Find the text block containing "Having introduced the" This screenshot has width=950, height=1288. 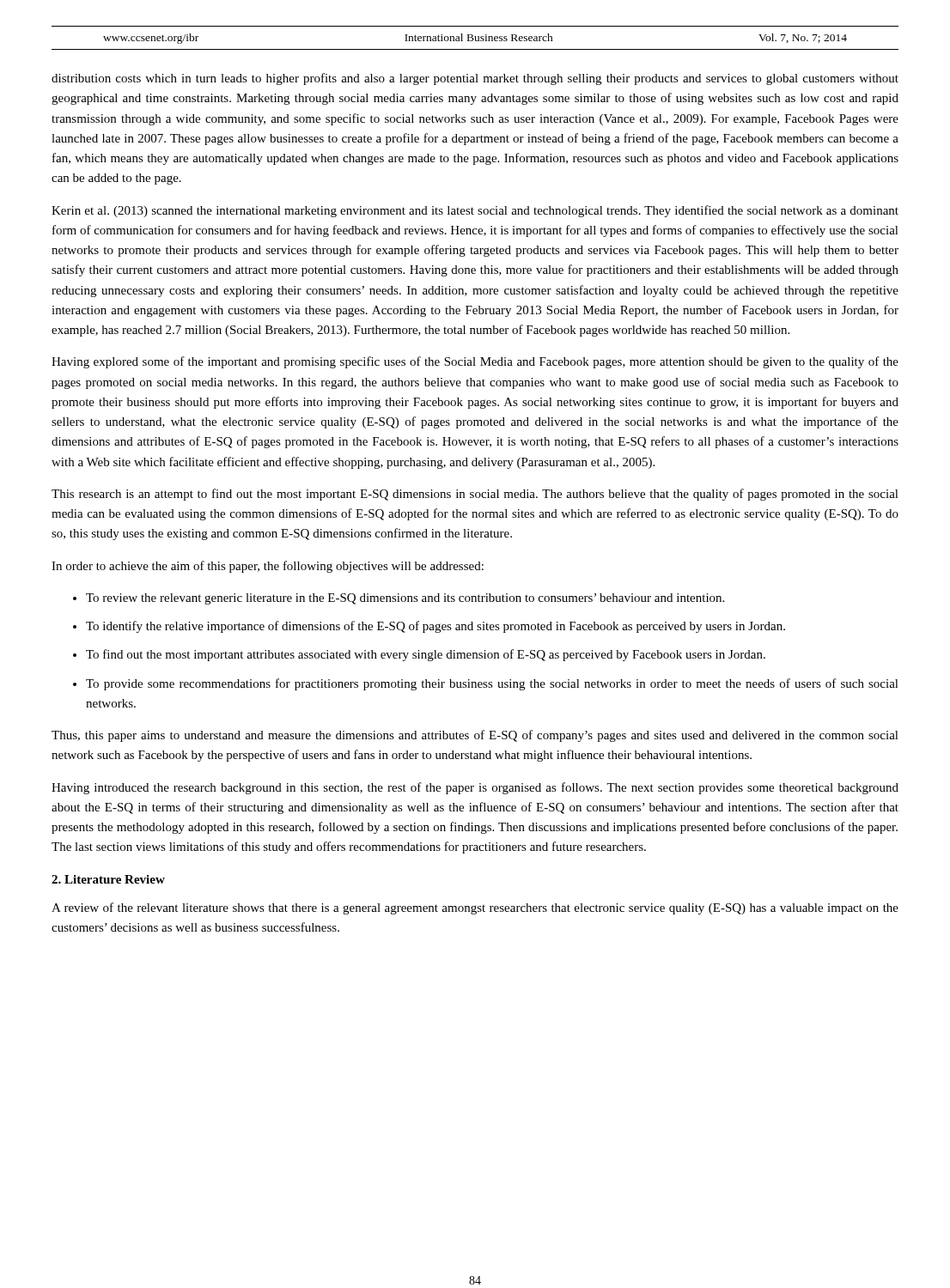[x=475, y=817]
